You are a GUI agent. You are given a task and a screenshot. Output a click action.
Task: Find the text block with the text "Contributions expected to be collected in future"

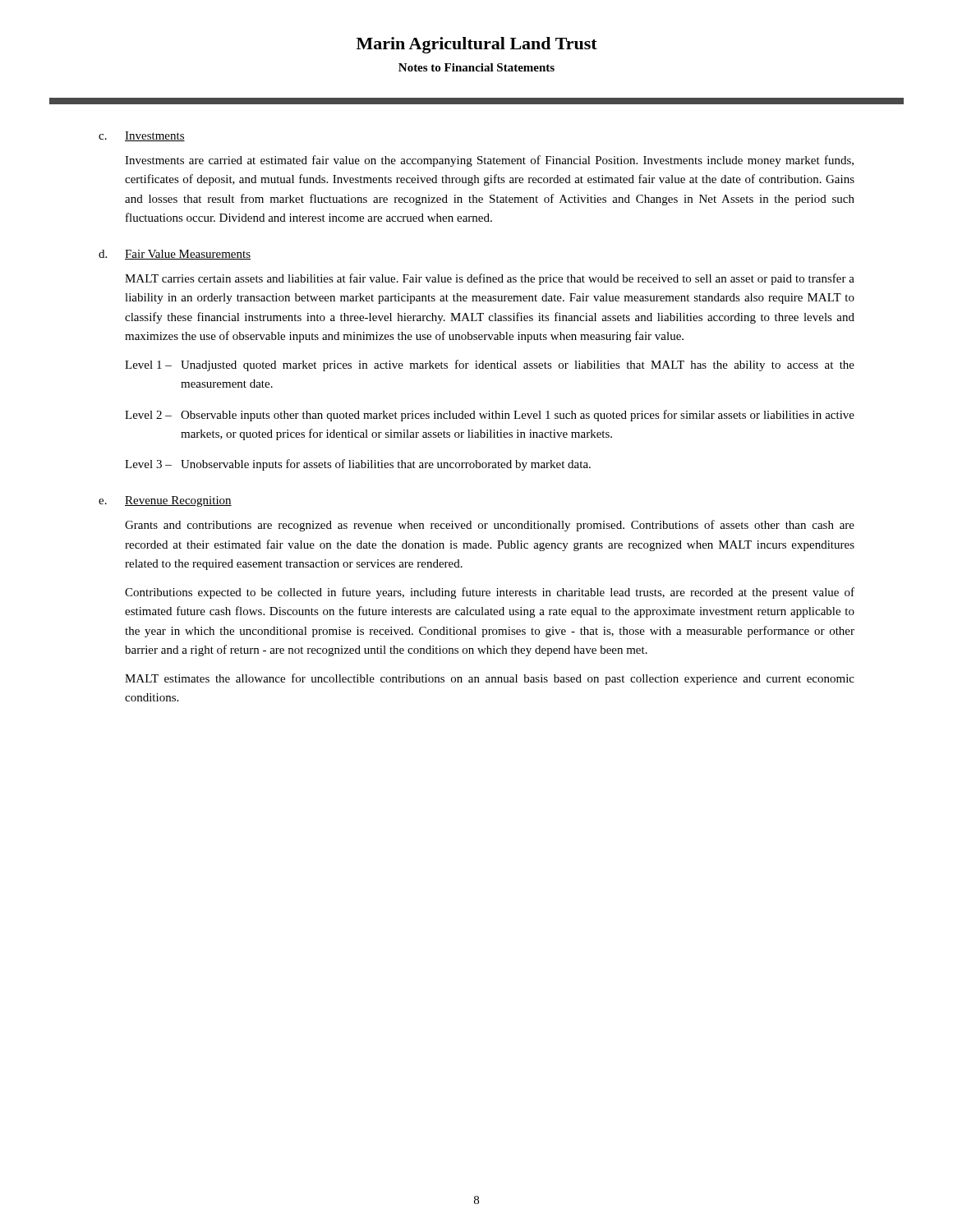490,621
